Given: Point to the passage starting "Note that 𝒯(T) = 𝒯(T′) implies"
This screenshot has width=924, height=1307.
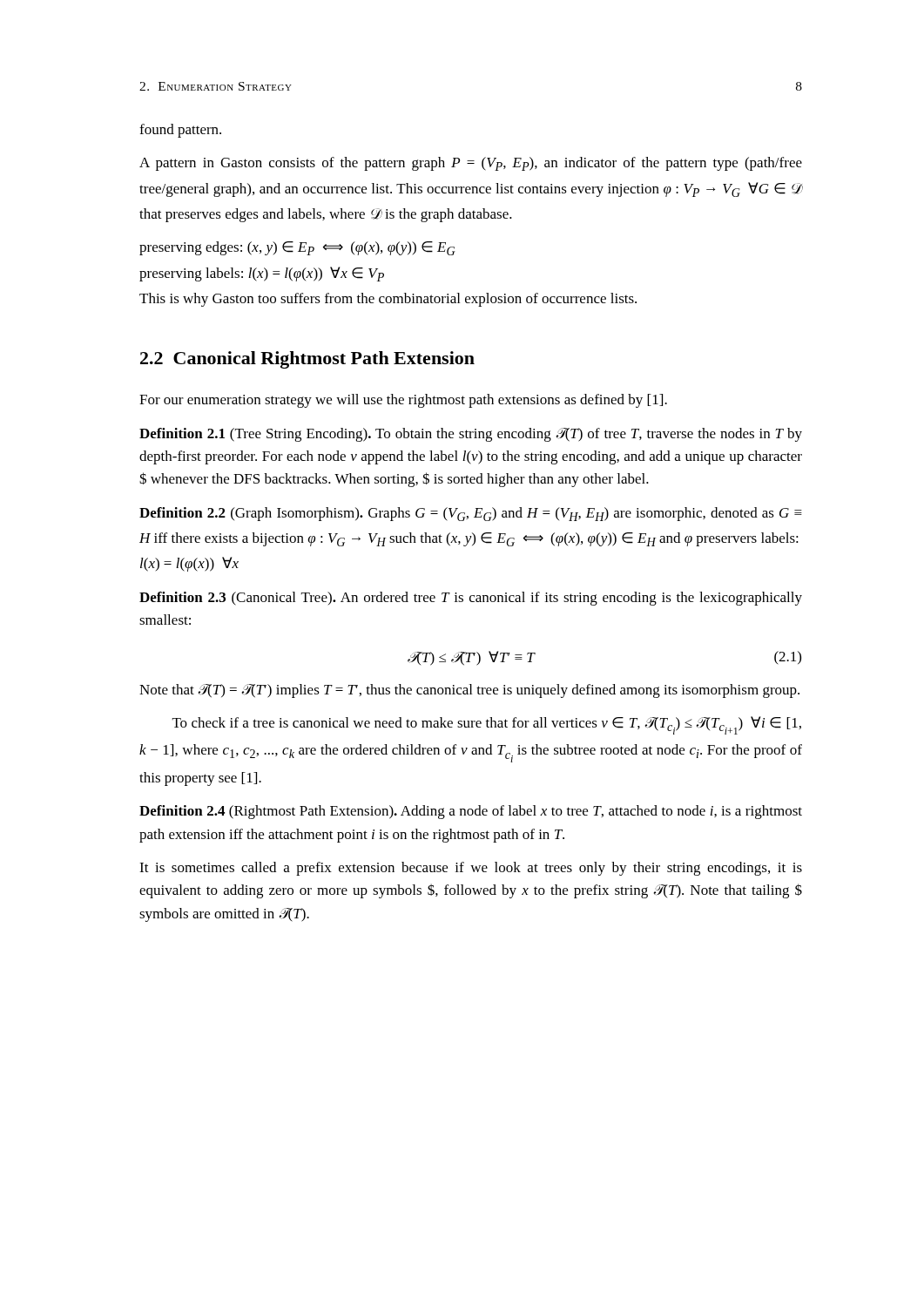Looking at the screenshot, I should coord(470,689).
